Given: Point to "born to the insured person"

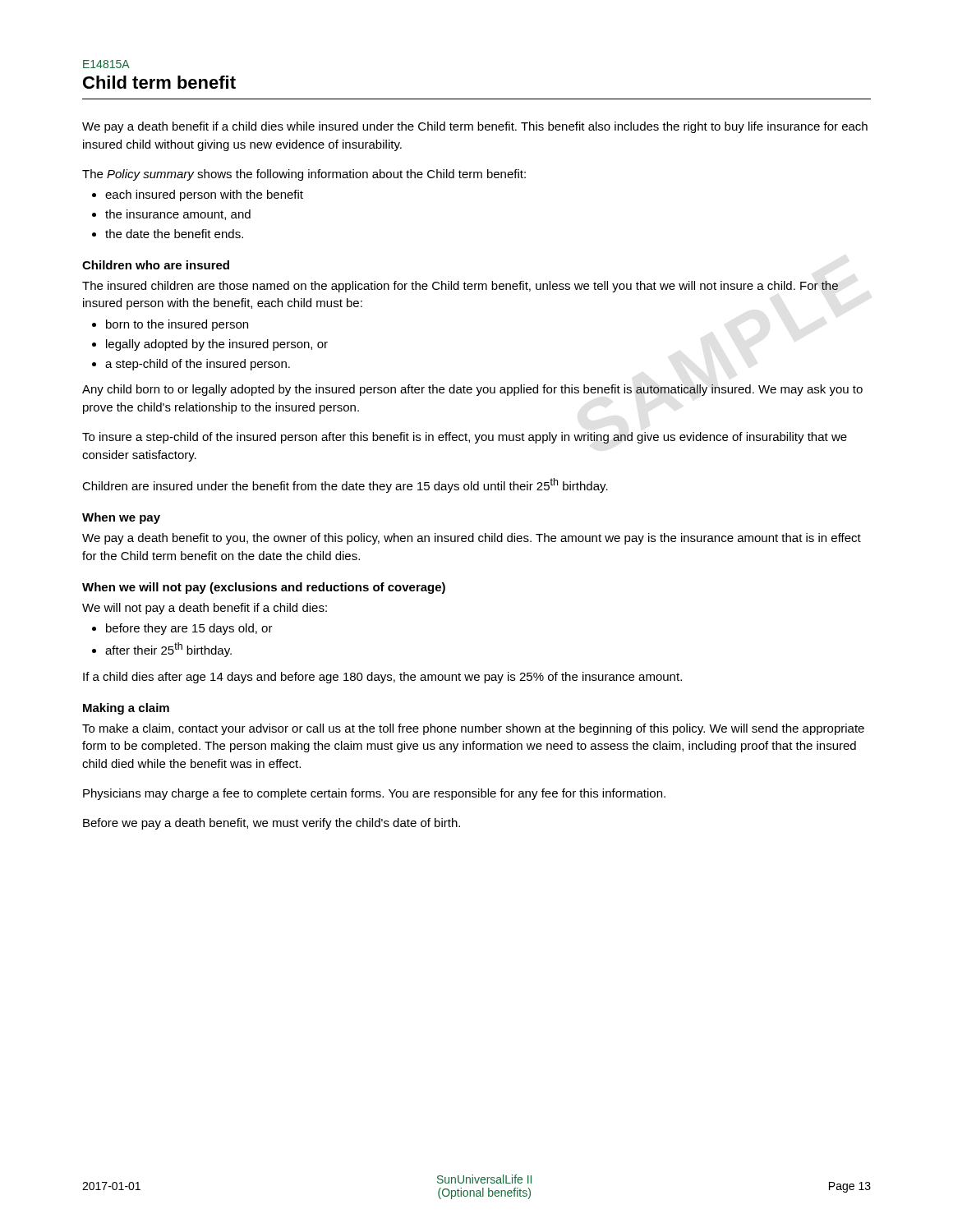Looking at the screenshot, I should click(x=177, y=324).
